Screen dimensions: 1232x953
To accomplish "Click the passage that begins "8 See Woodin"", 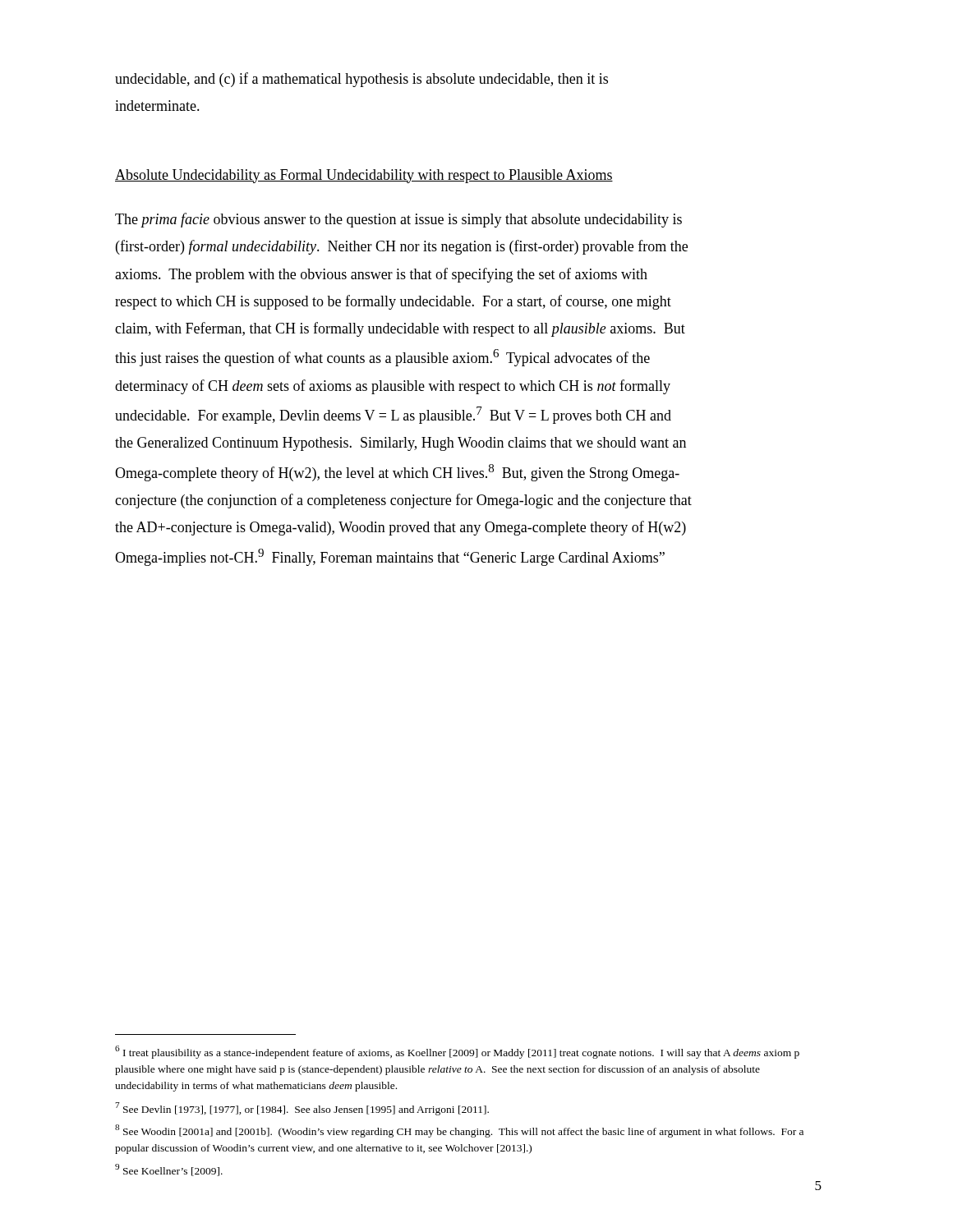I will [x=459, y=1138].
